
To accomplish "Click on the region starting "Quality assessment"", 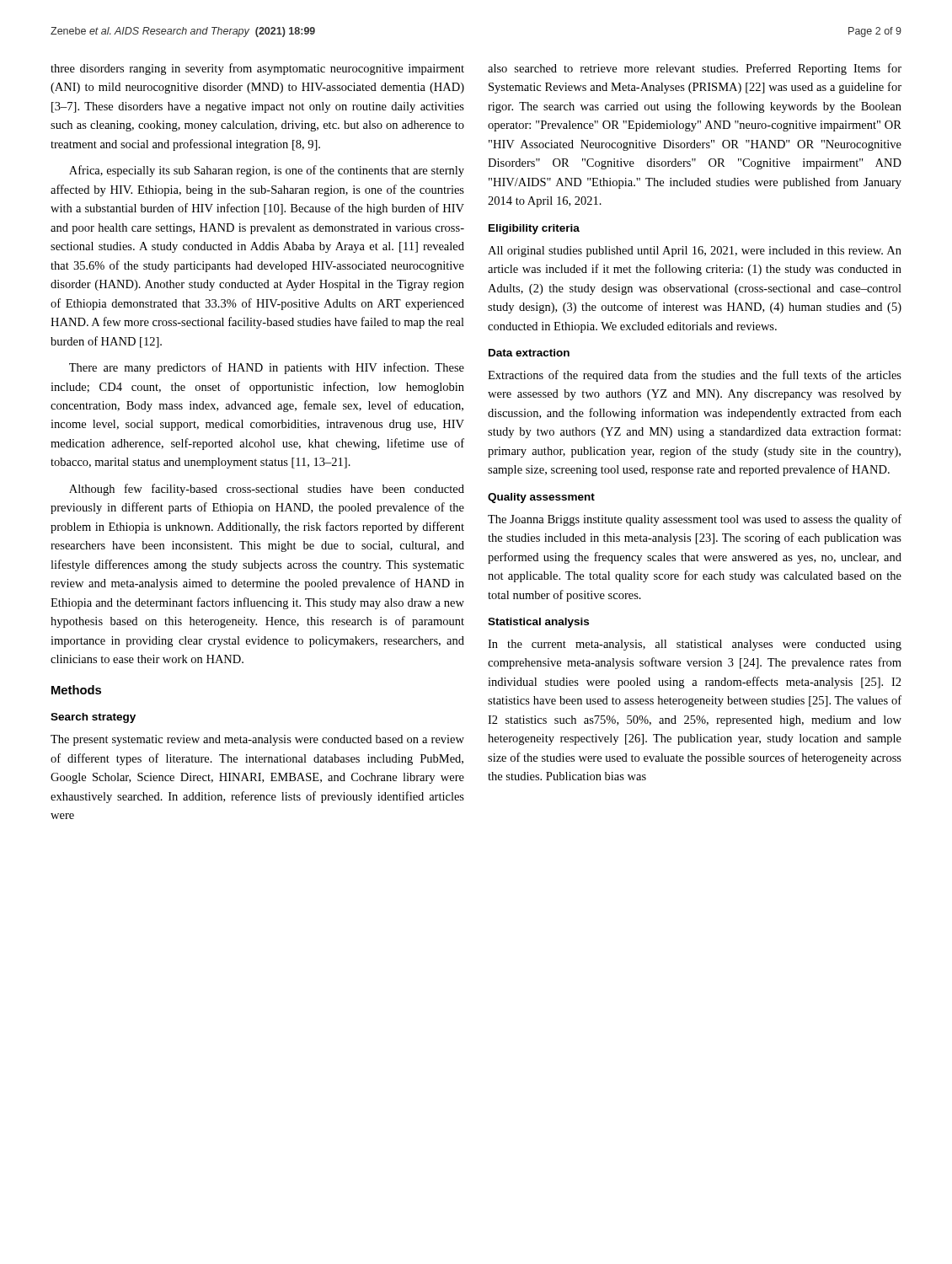I will coord(541,496).
